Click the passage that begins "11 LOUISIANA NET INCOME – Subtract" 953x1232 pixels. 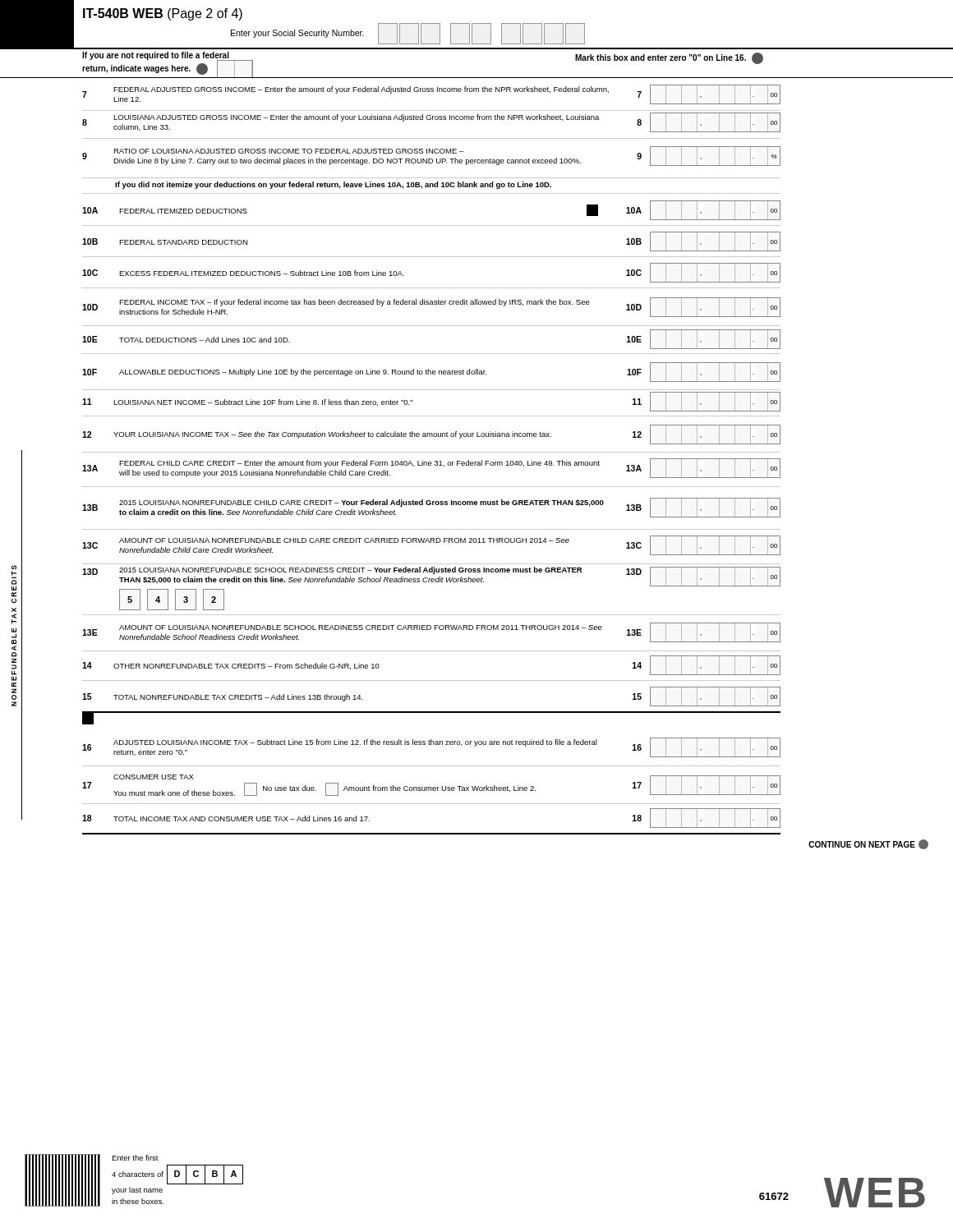[258, 401]
